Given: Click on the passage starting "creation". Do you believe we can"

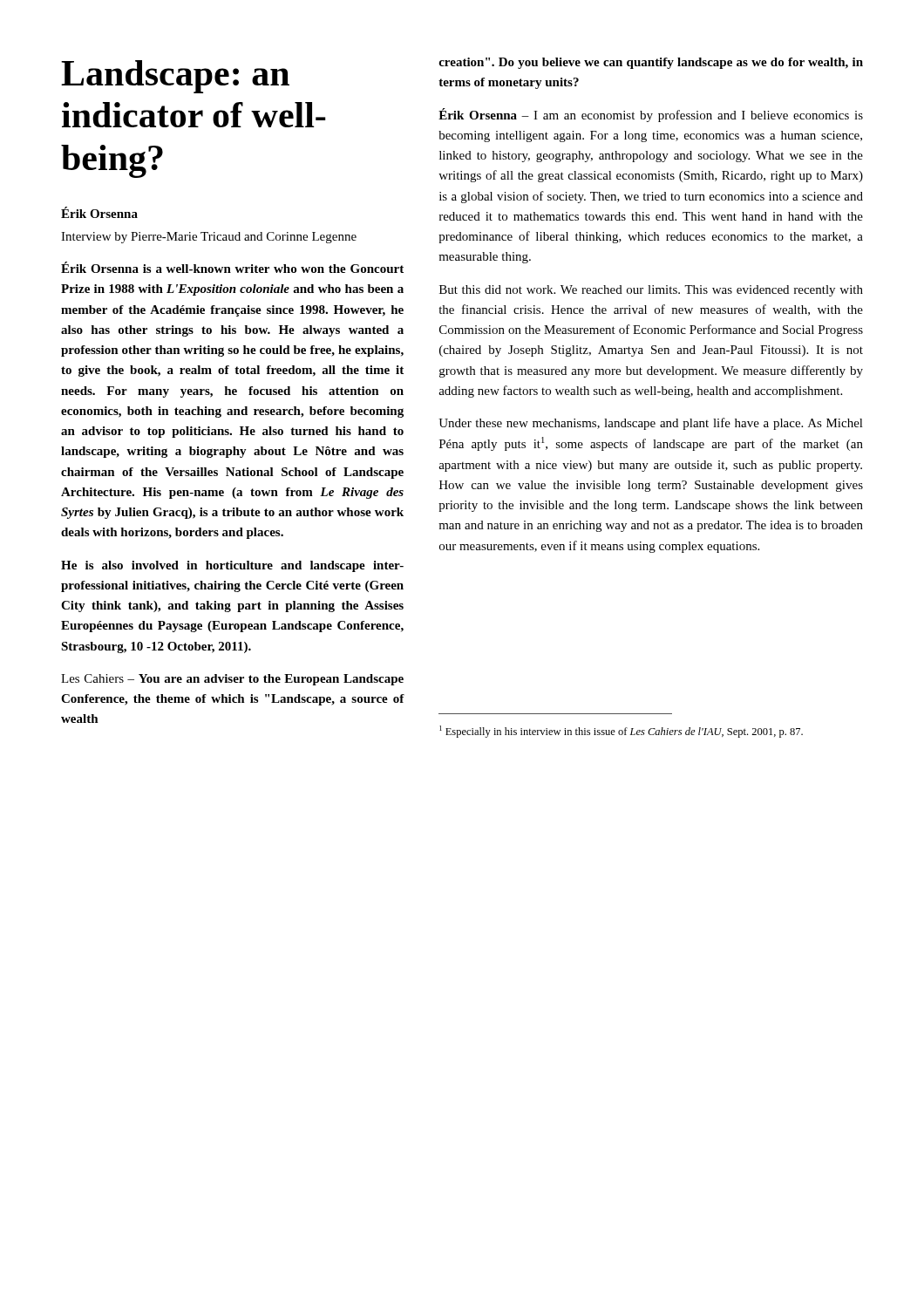Looking at the screenshot, I should click(651, 72).
